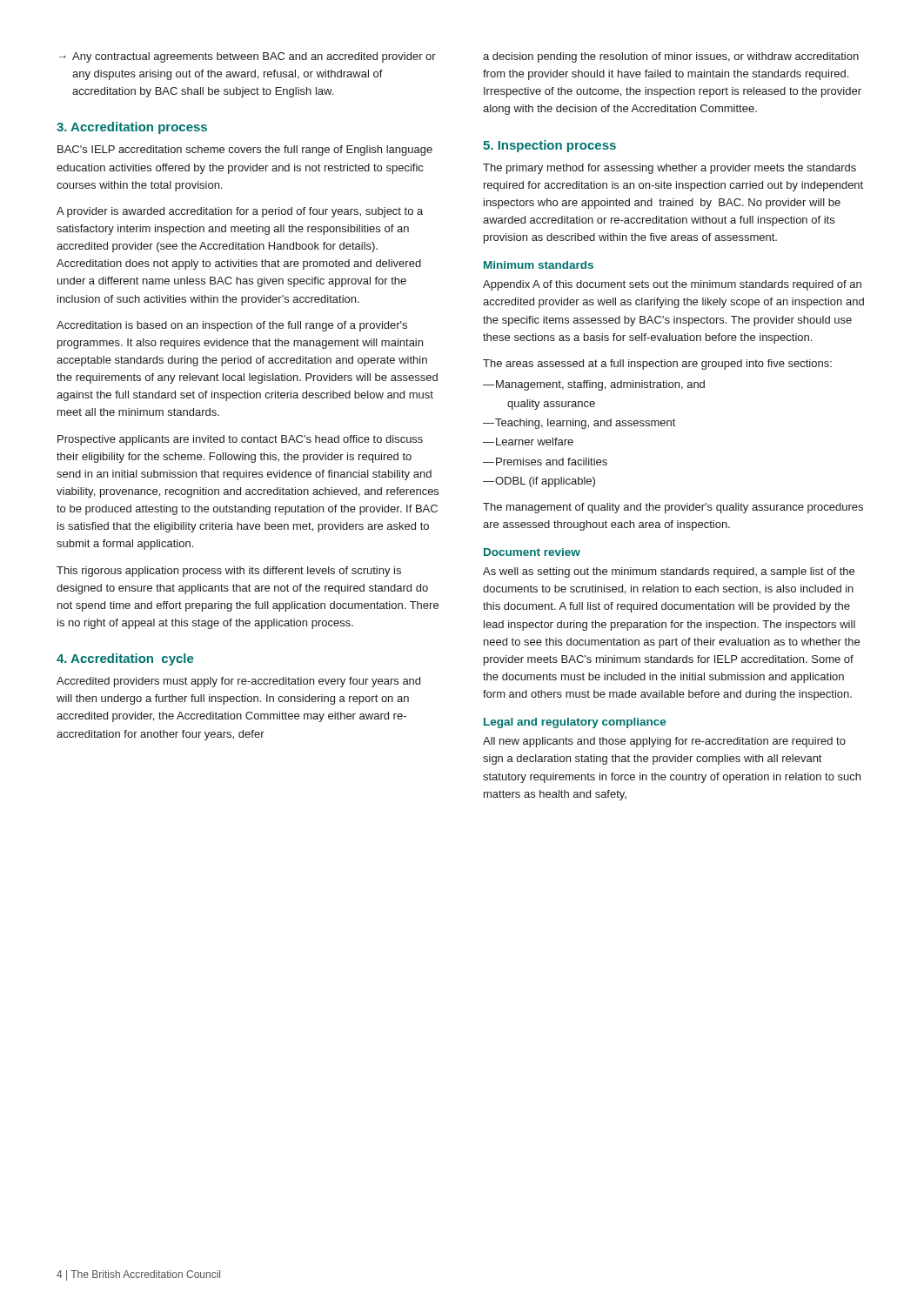
Task: Point to the element starting "Minimum standards"
Action: point(538,265)
